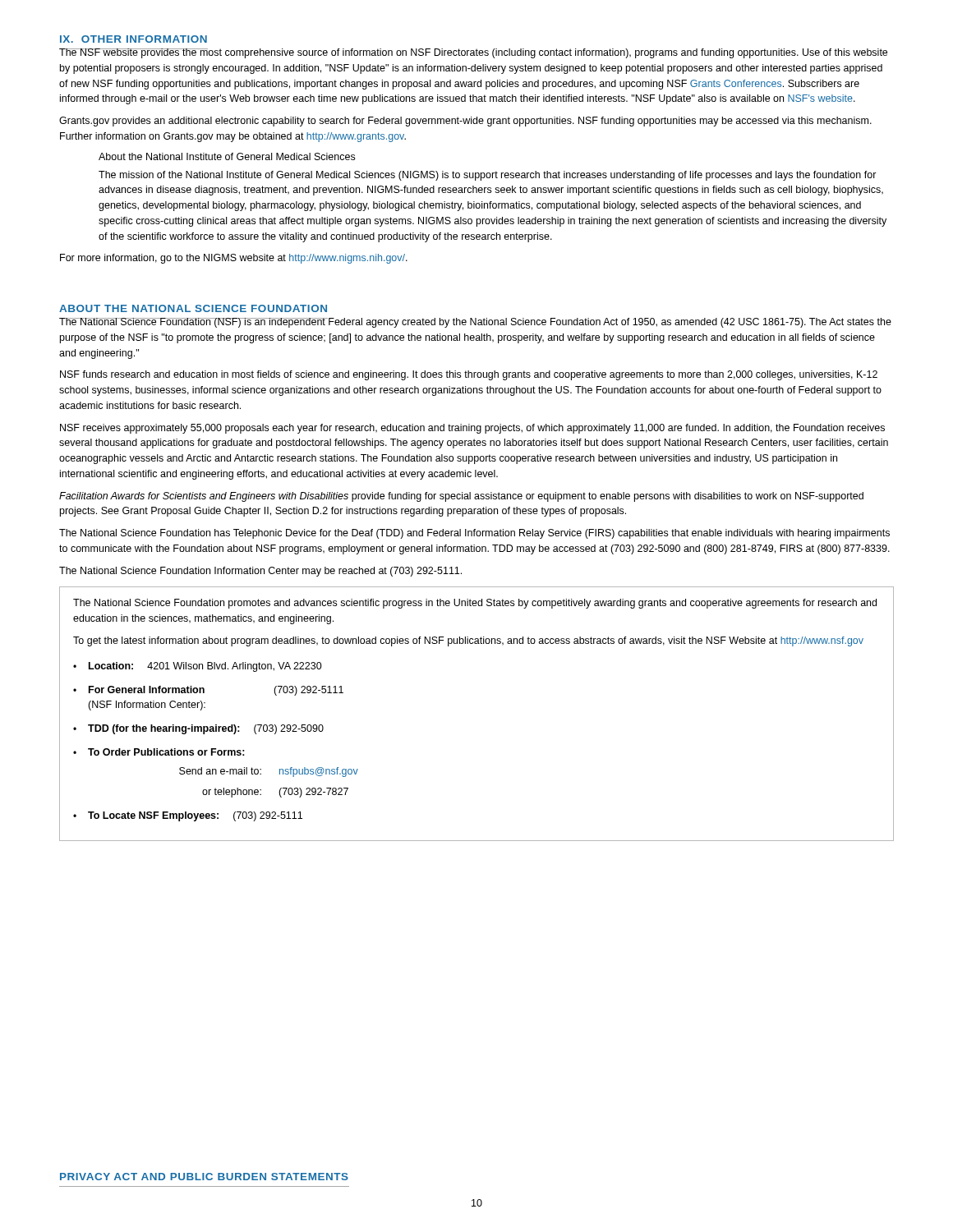Select the passage starting "• To Order Publications or Forms: Send"
This screenshot has width=953, height=1232.
(216, 772)
